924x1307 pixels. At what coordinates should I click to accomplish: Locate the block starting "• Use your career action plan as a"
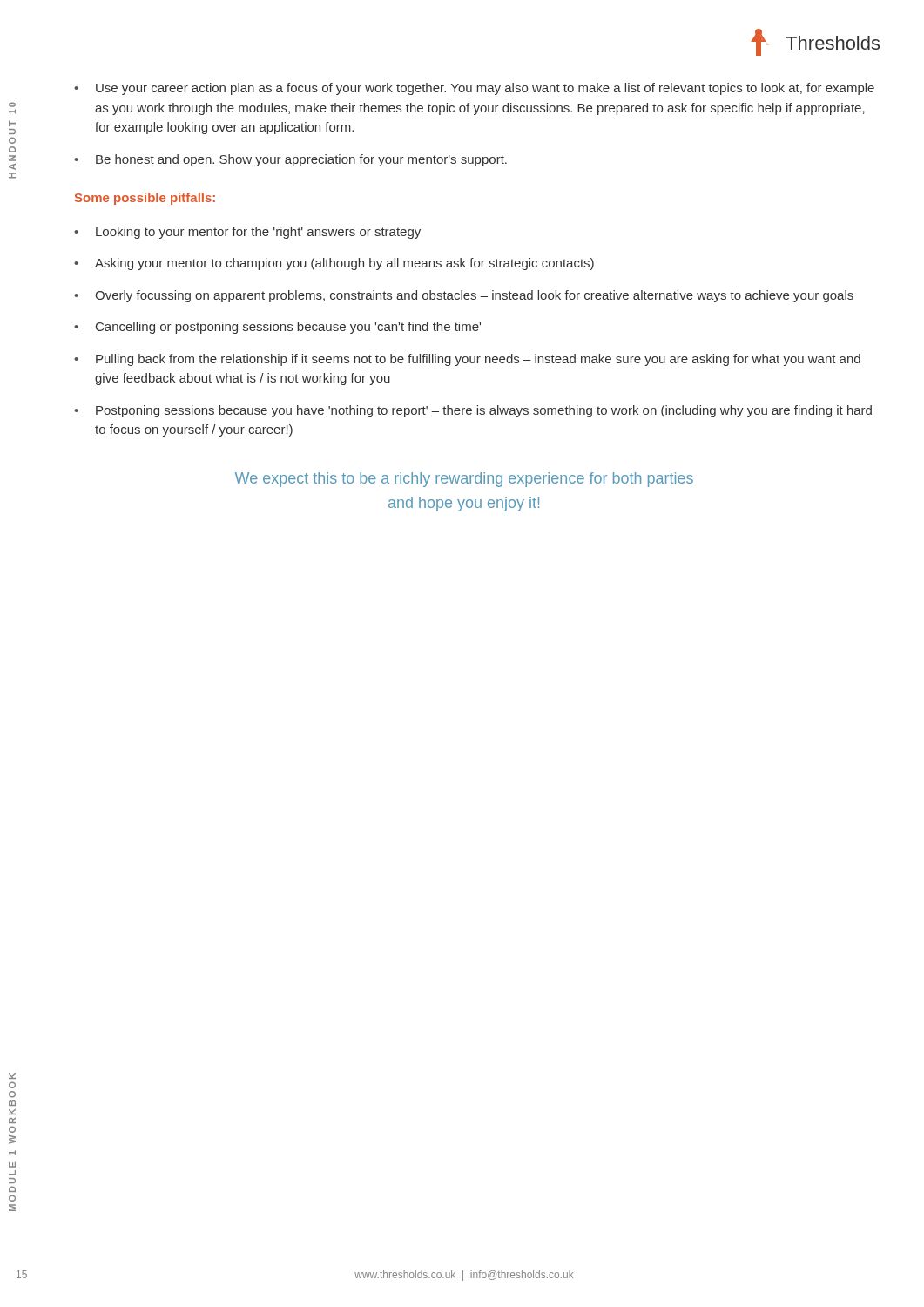[477, 108]
